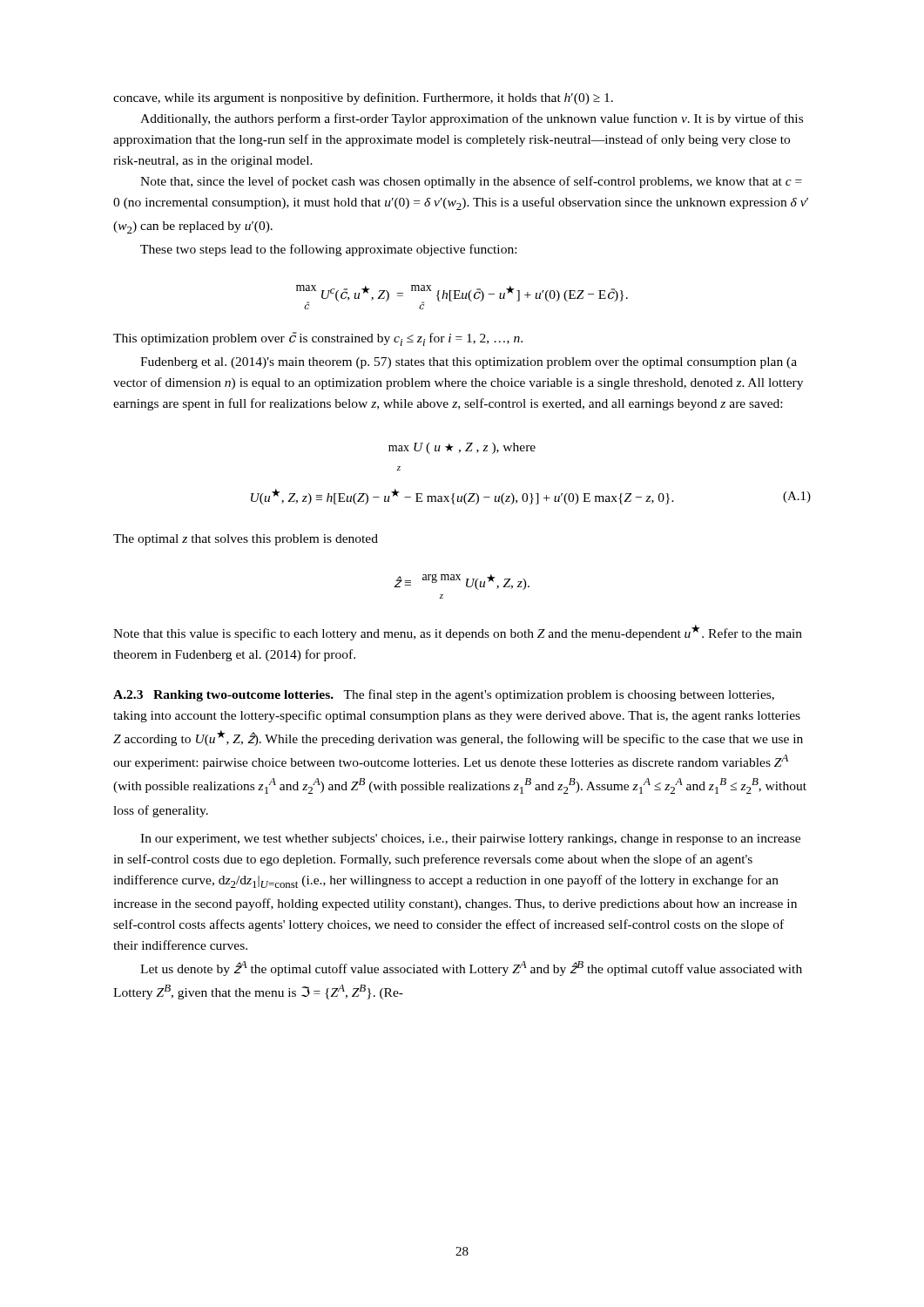The height and width of the screenshot is (1307, 924).
Task: Find the element starting "Fudenberg et al. (2014)'s main theorem (p."
Action: click(462, 383)
